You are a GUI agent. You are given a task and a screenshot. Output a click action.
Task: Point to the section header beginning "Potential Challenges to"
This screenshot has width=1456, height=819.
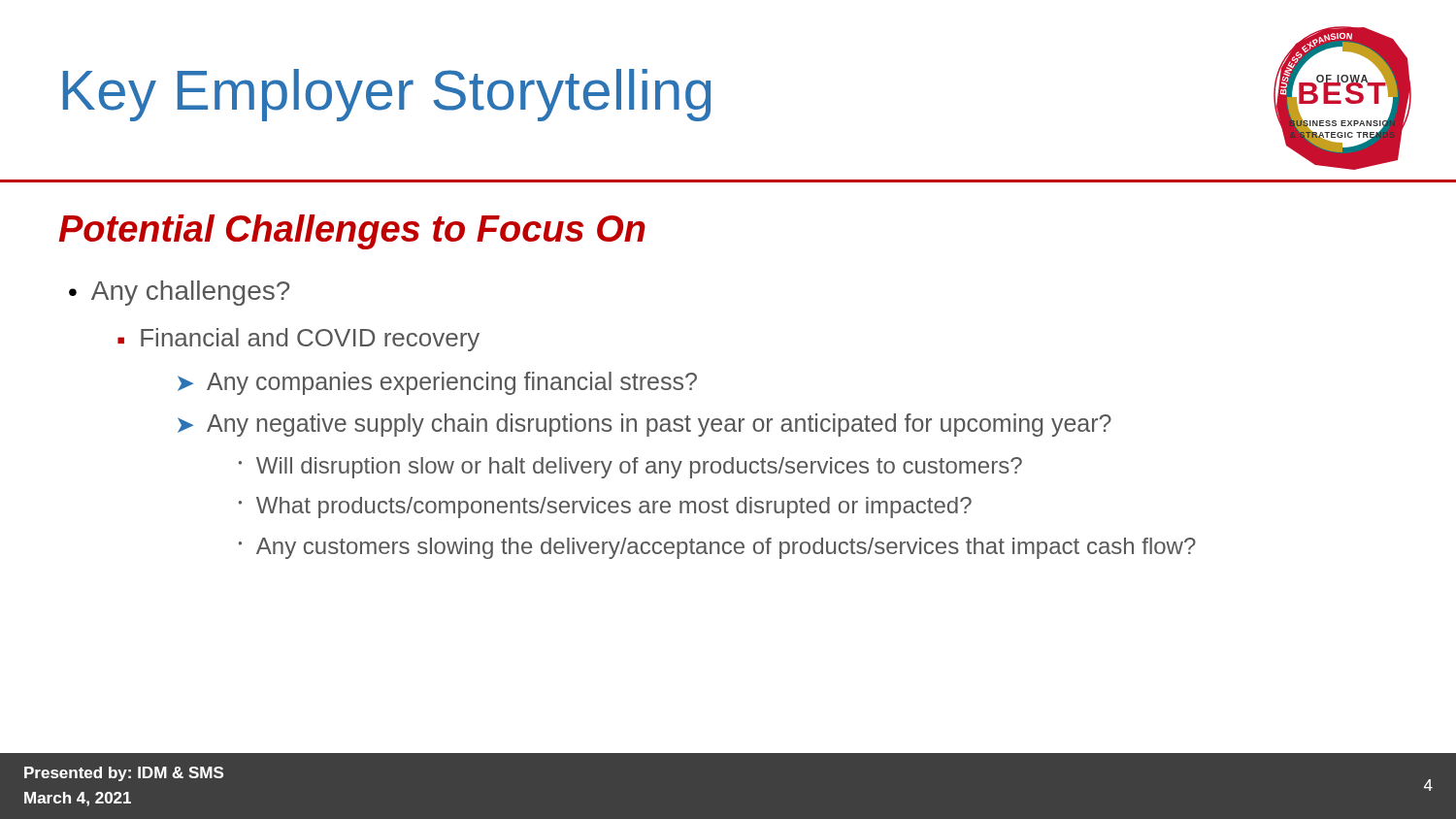click(352, 232)
